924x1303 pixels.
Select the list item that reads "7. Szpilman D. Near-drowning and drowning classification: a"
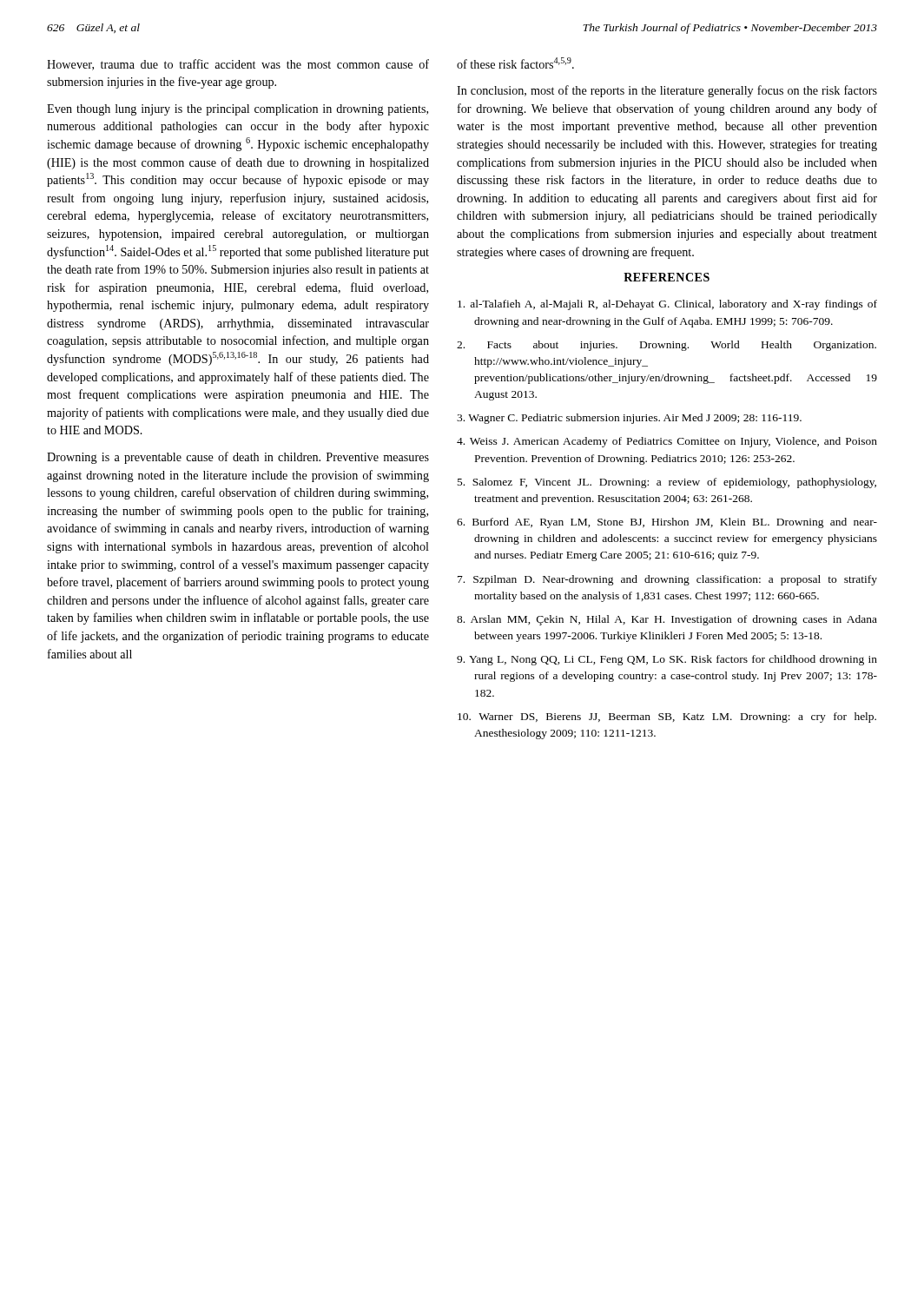click(667, 587)
